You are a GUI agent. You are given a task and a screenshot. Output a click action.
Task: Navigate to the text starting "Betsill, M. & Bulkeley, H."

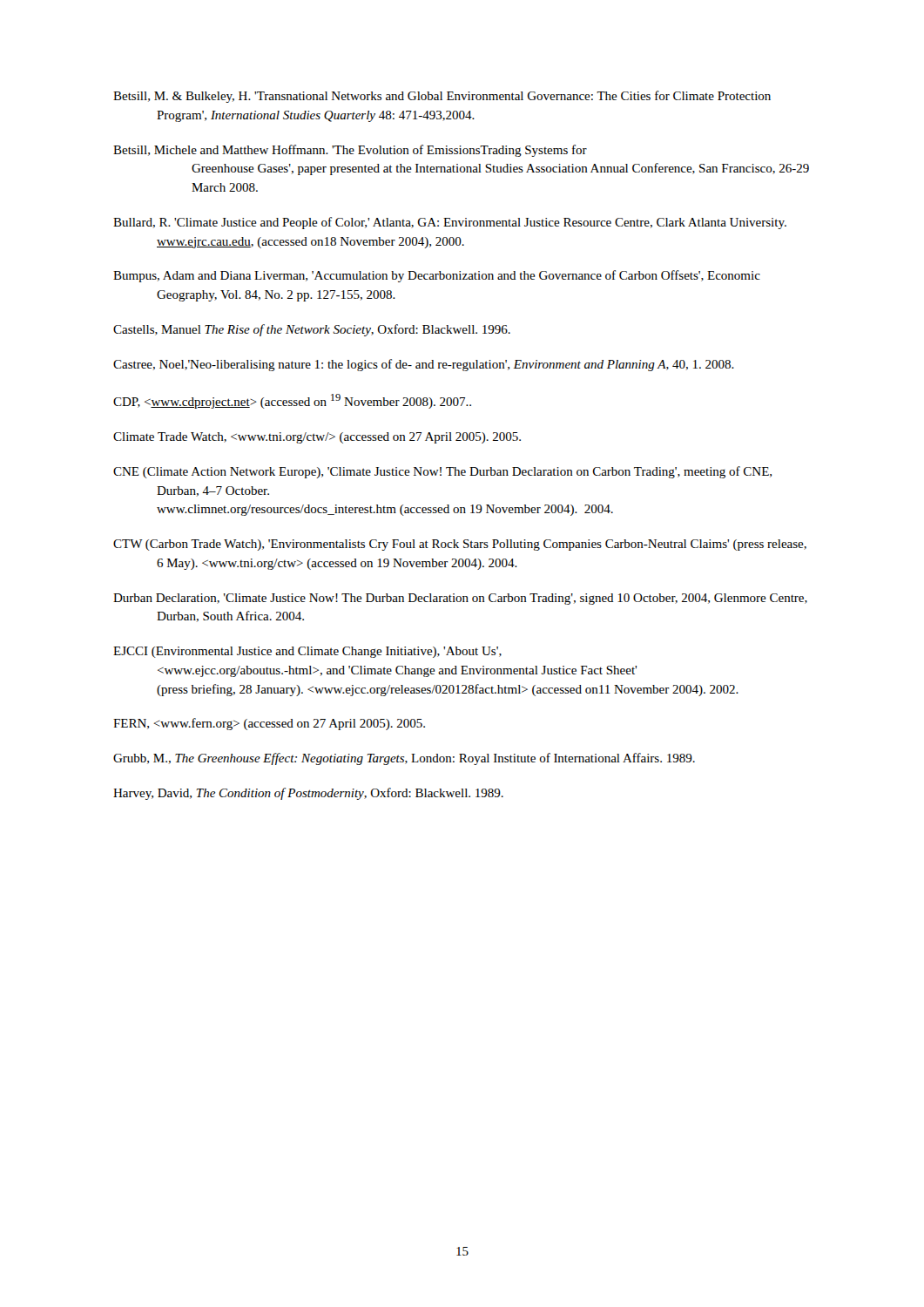click(442, 105)
